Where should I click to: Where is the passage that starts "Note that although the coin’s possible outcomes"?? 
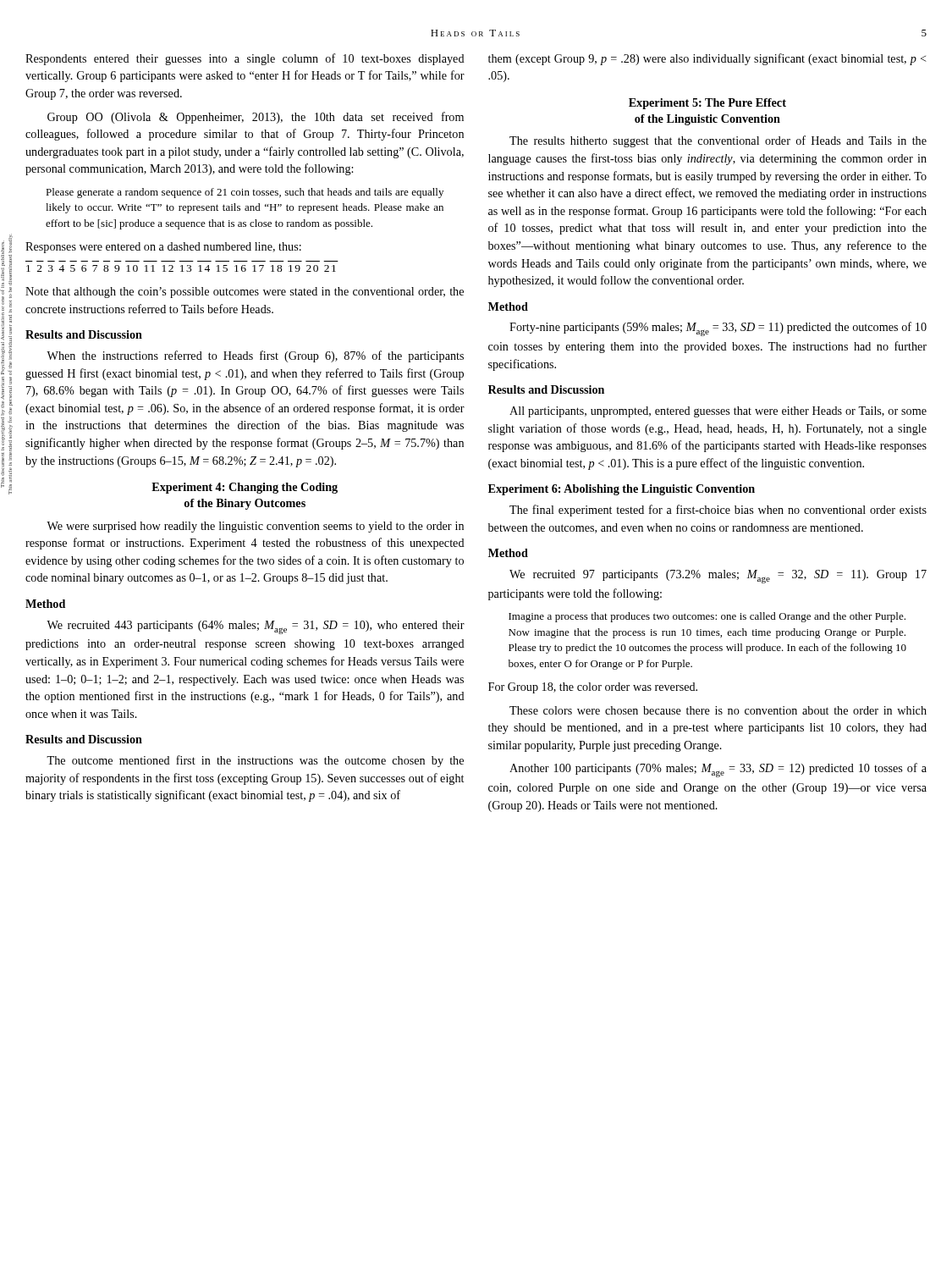245,300
